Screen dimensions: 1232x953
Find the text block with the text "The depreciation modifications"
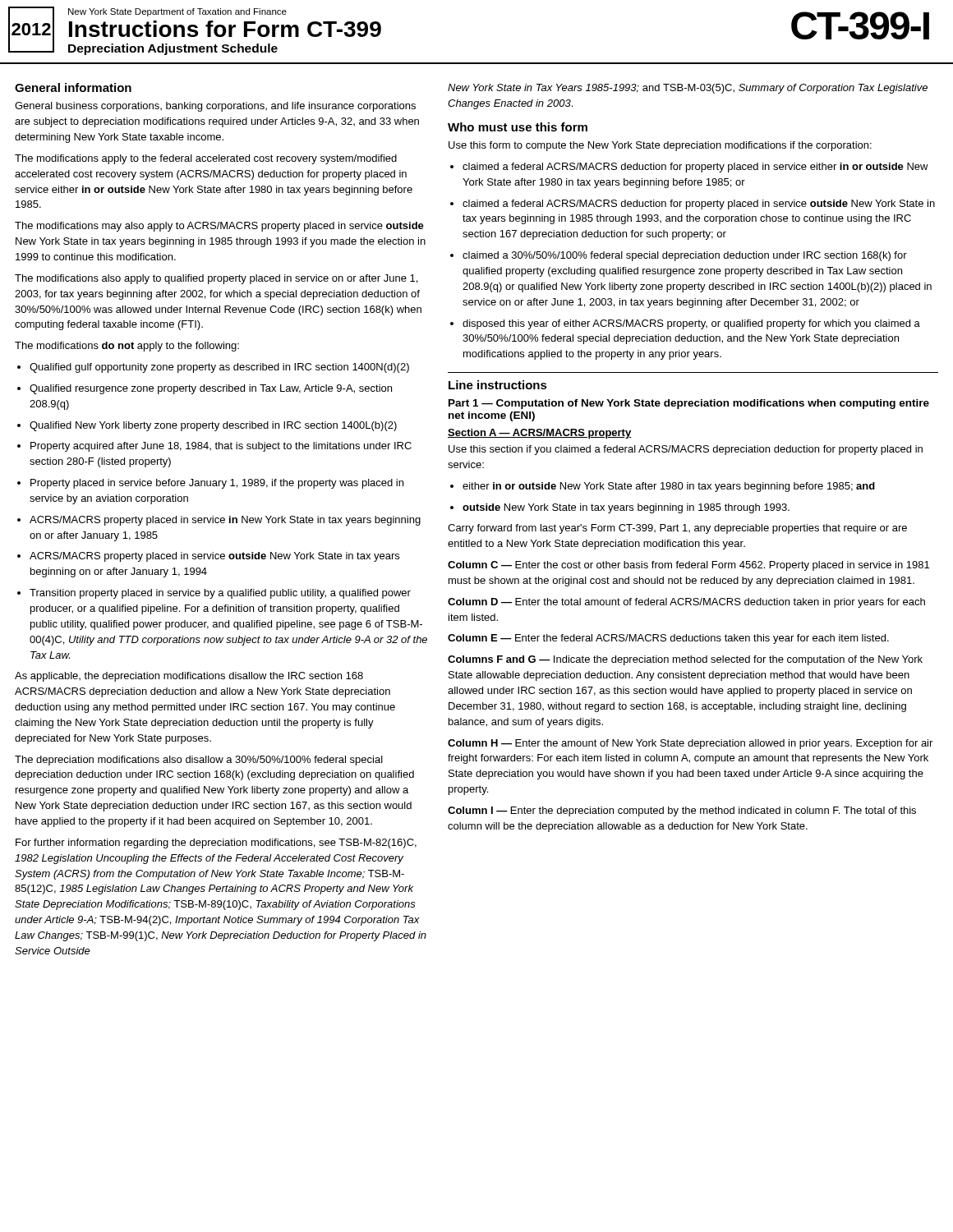222,791
